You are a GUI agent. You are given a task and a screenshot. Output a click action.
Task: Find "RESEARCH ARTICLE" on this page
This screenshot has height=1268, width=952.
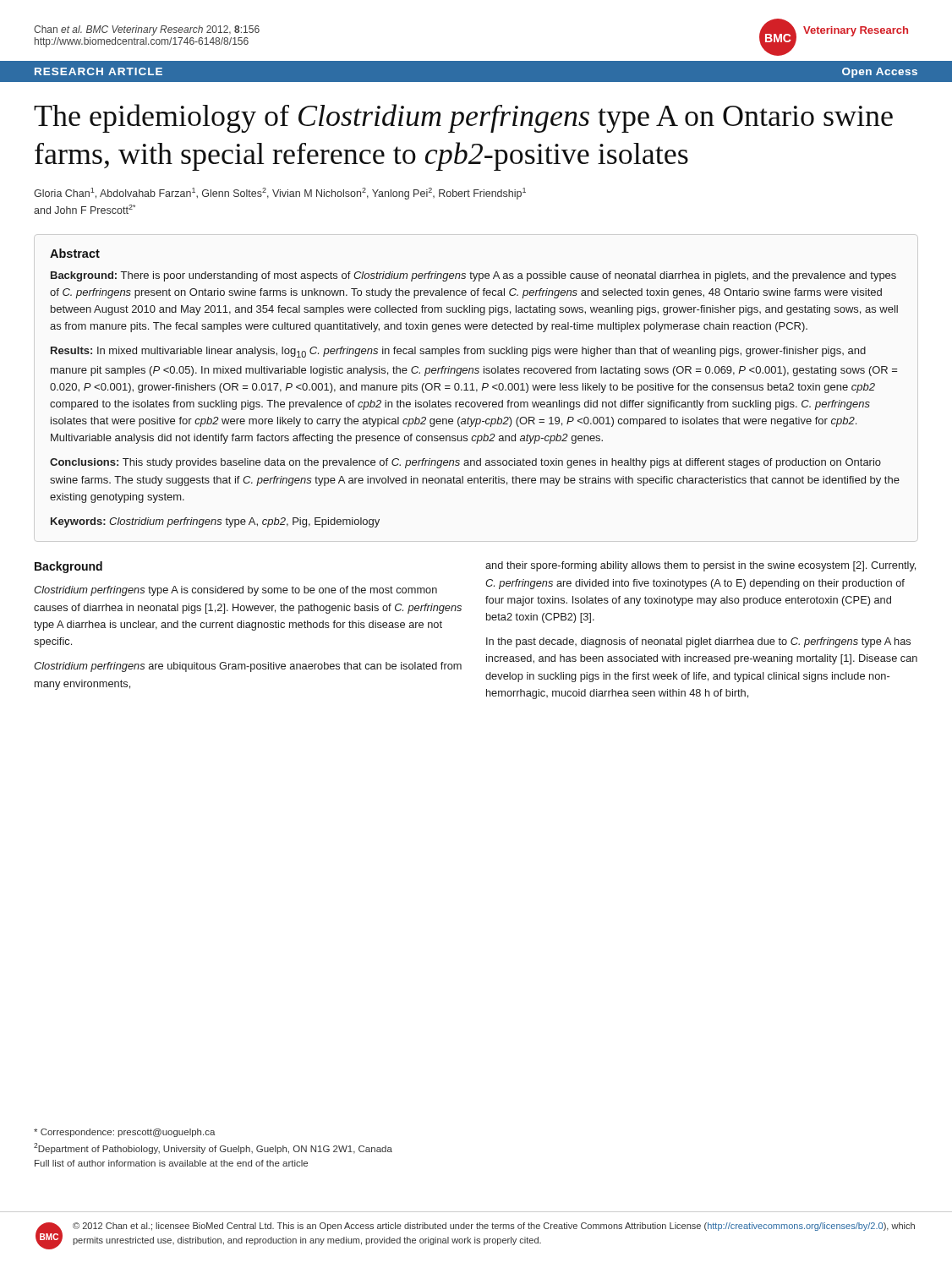[x=99, y=71]
